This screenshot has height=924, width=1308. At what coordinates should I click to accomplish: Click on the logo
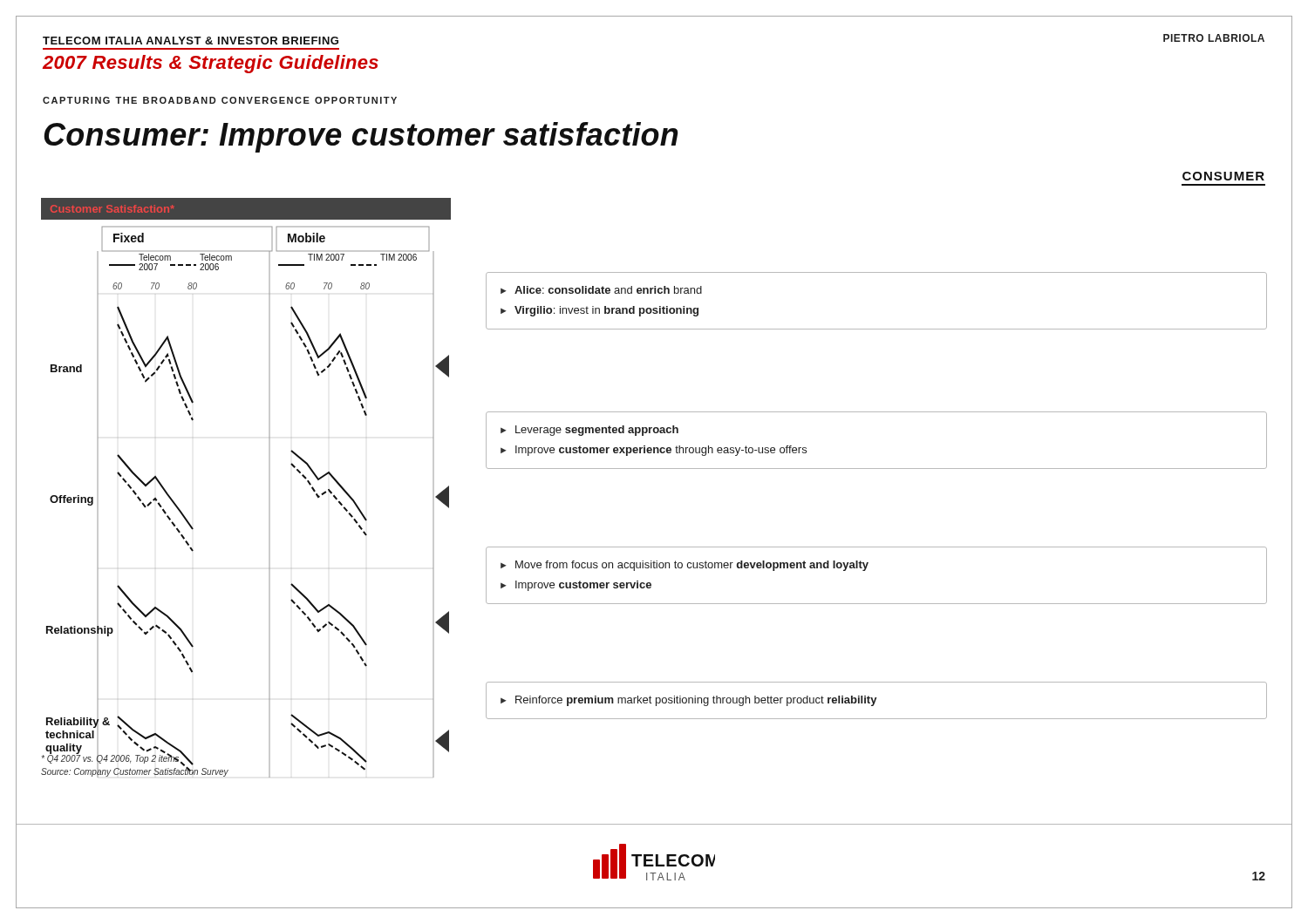[x=654, y=866]
